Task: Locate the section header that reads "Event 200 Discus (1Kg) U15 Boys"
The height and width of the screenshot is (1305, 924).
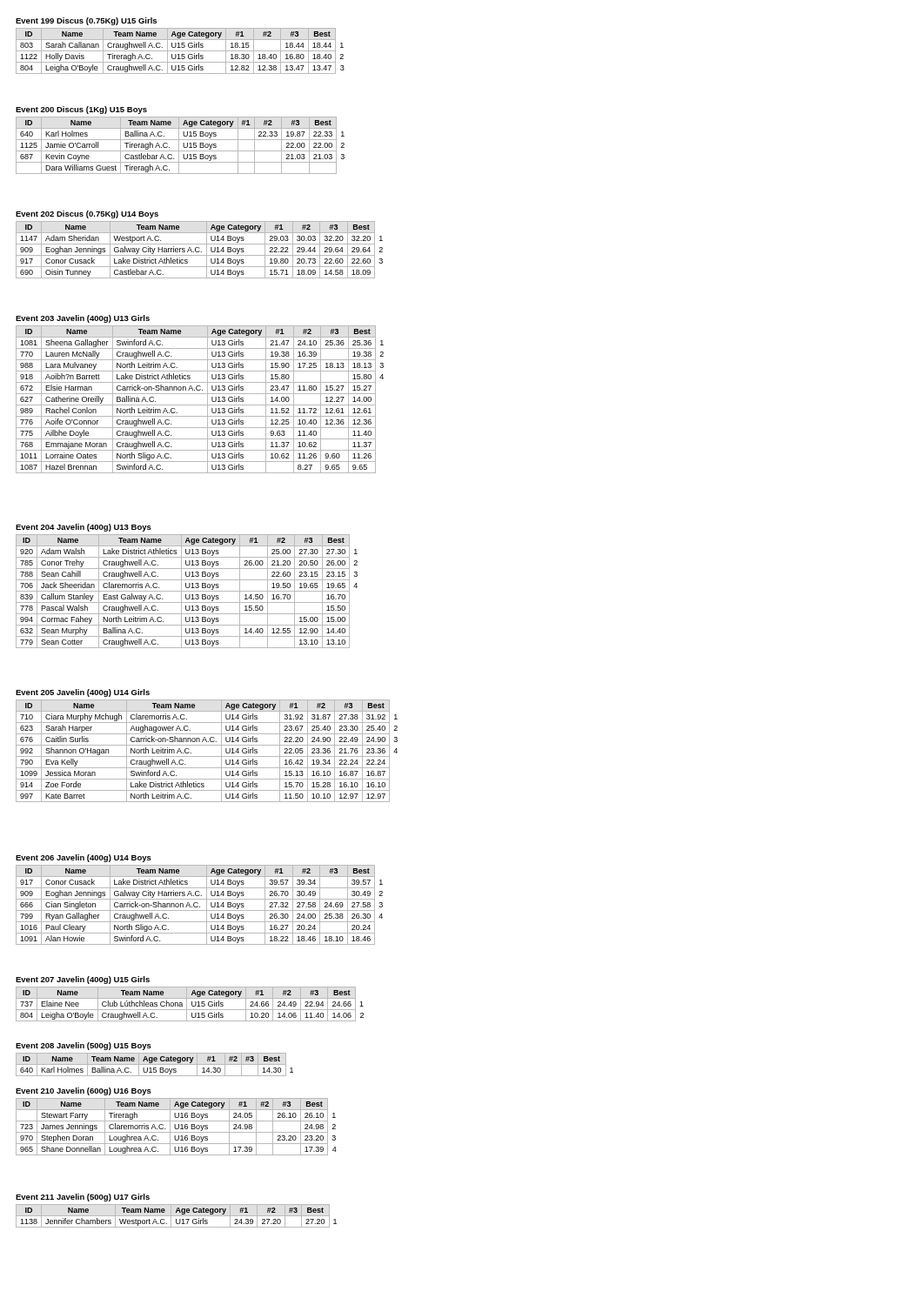Action: coord(81,109)
